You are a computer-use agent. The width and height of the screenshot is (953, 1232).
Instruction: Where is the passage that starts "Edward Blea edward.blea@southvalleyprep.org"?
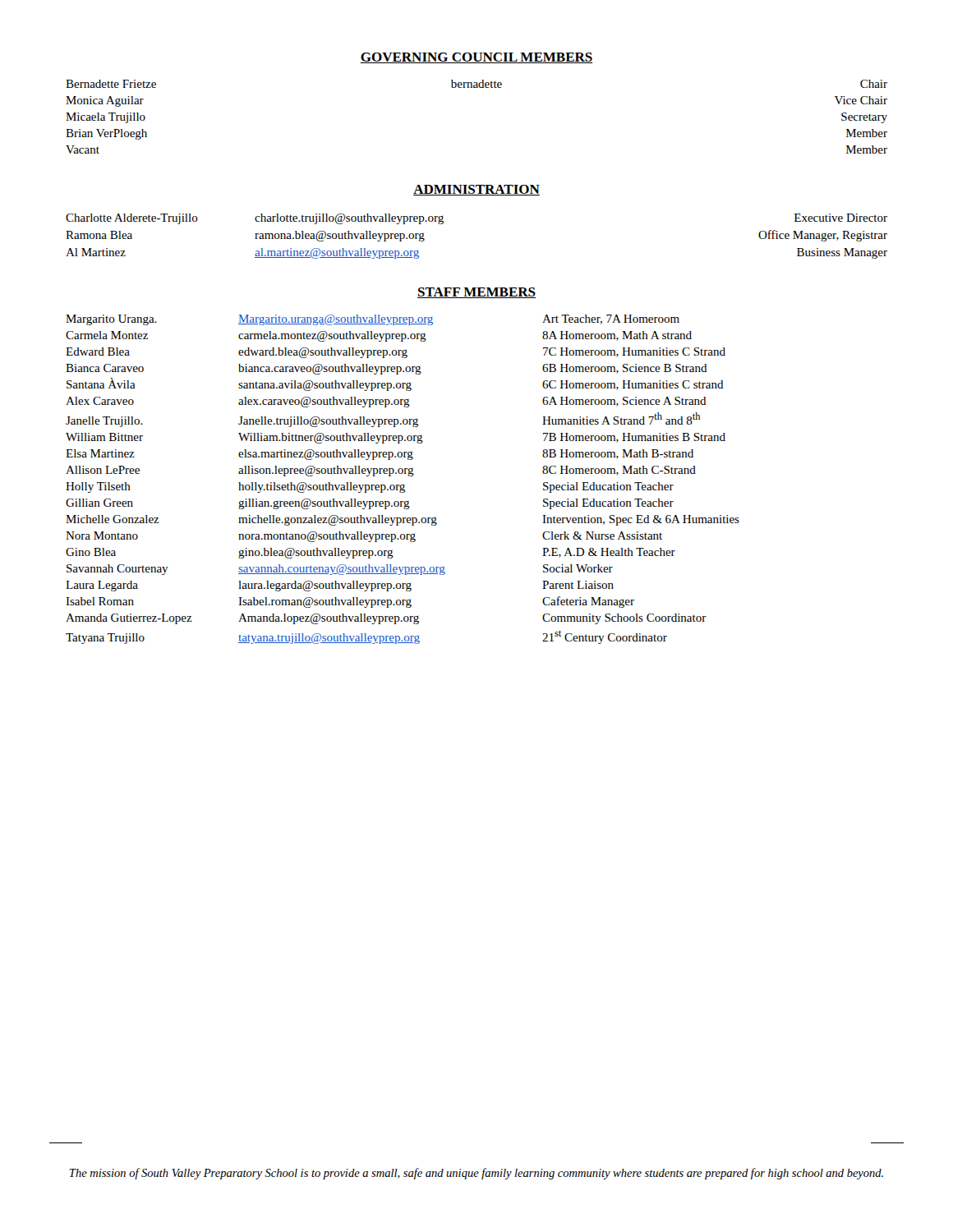tap(396, 353)
